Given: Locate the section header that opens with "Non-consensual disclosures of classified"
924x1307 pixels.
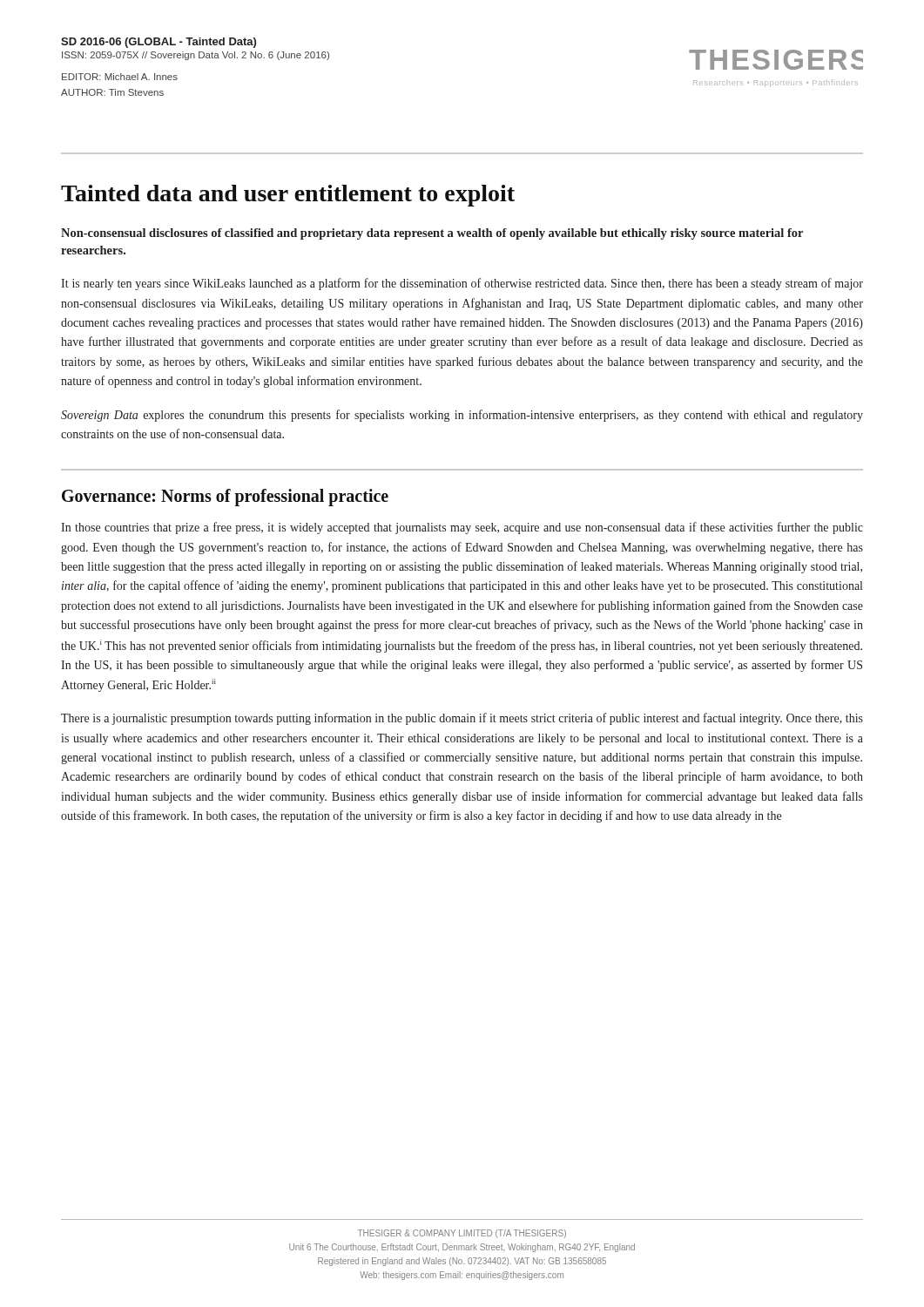Looking at the screenshot, I should coord(462,241).
